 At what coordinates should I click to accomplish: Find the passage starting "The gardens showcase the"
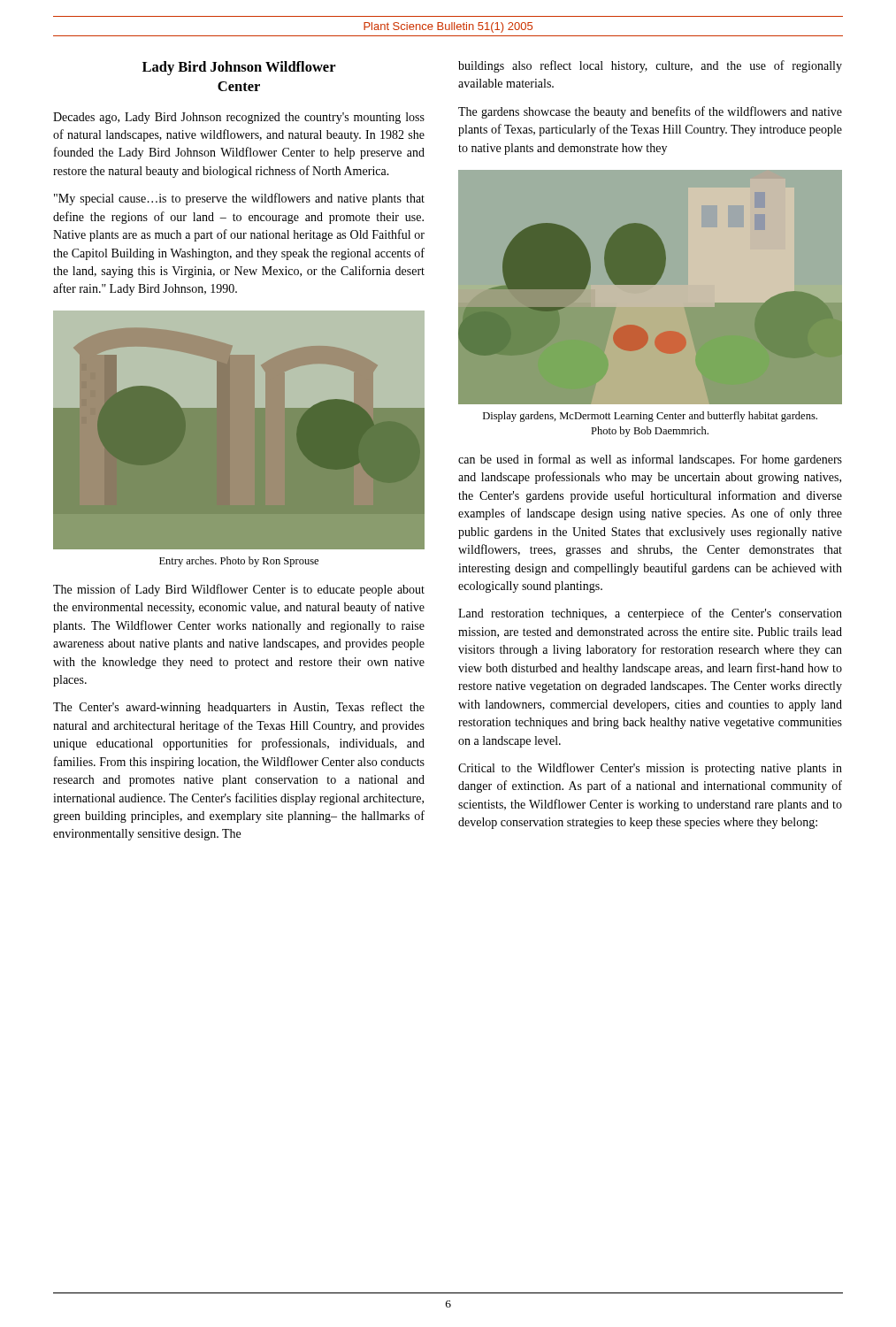coord(650,130)
